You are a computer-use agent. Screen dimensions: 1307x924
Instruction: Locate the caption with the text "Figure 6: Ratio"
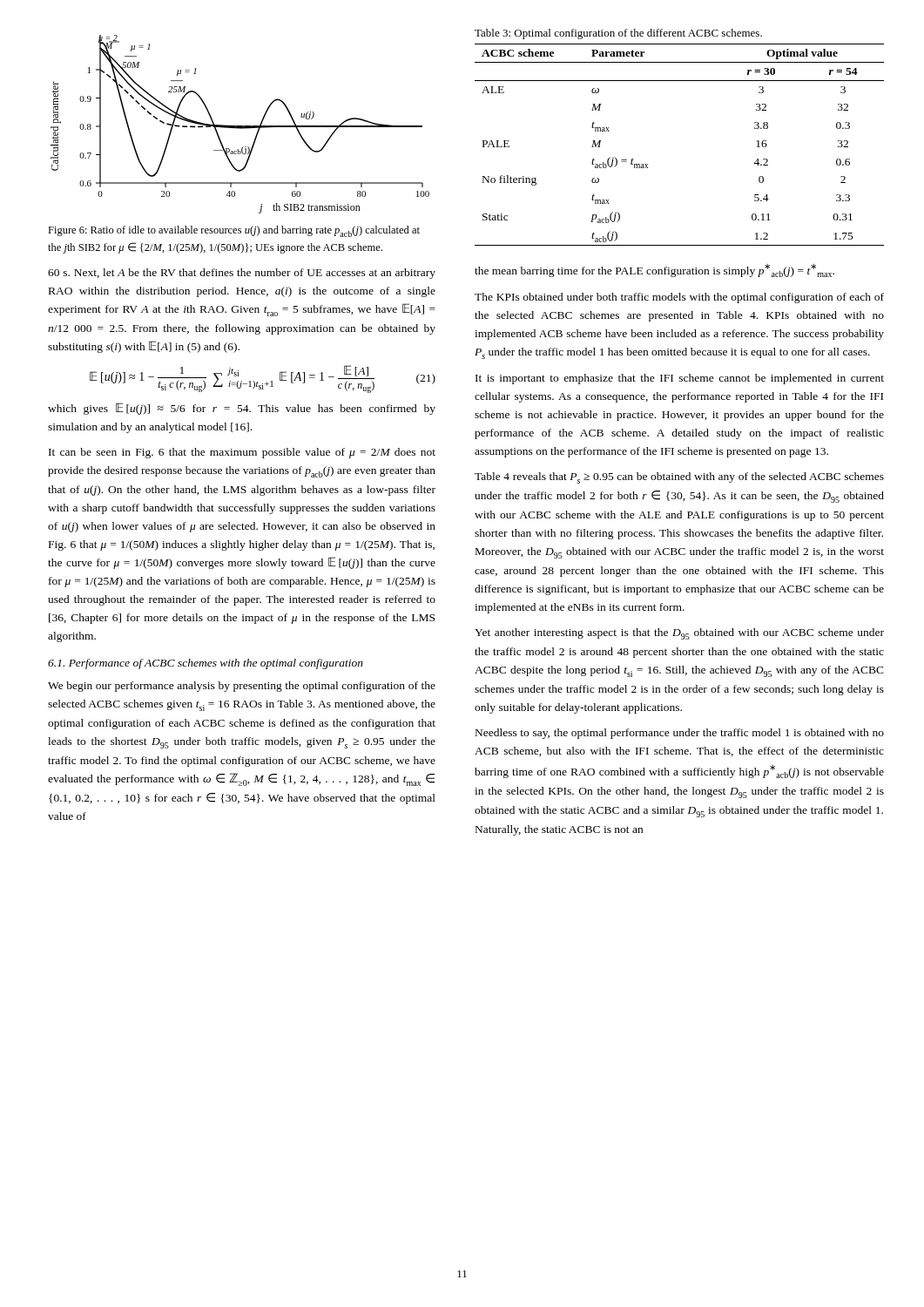pyautogui.click(x=234, y=239)
